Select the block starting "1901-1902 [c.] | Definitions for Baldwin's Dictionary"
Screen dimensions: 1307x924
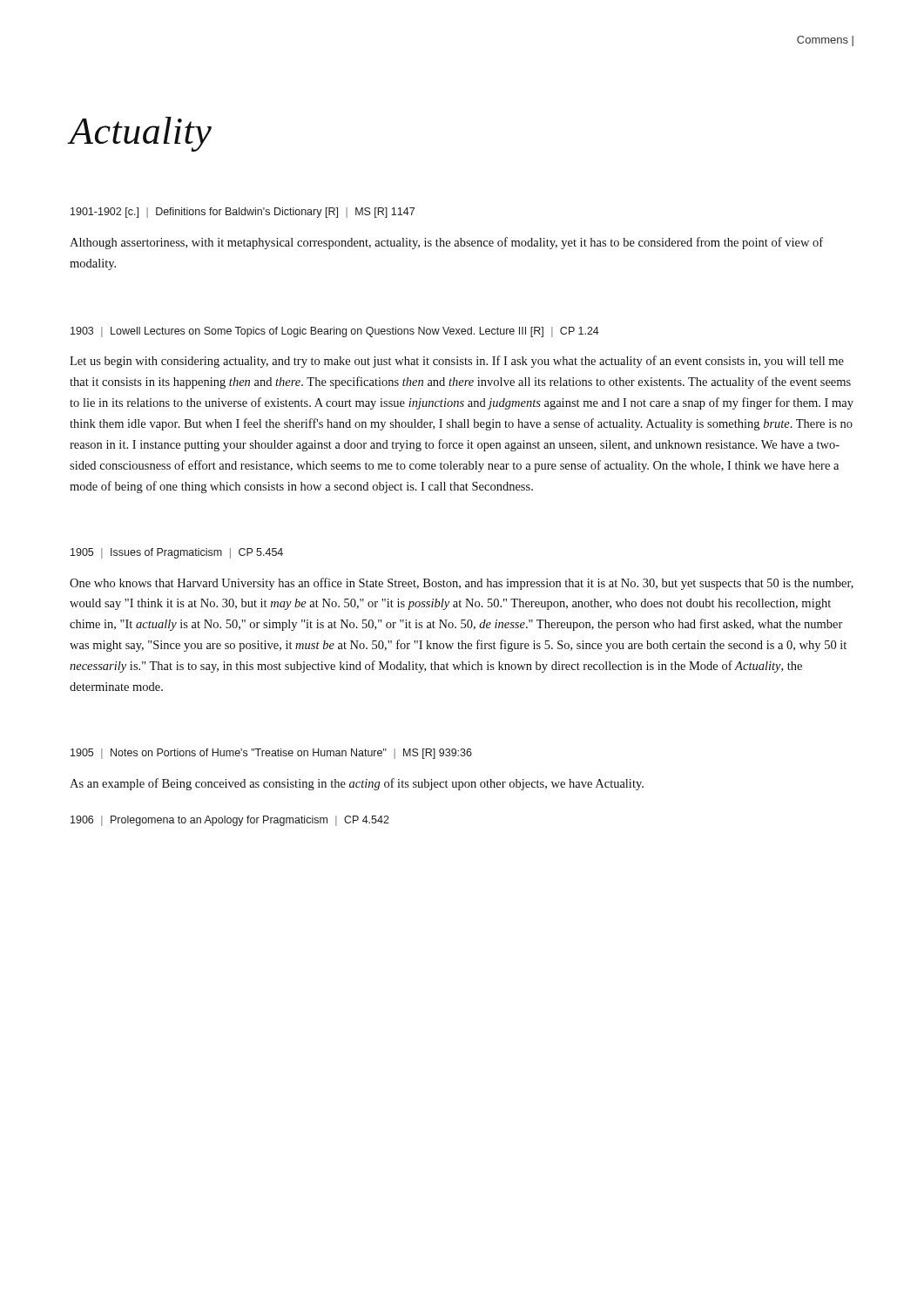coord(242,212)
